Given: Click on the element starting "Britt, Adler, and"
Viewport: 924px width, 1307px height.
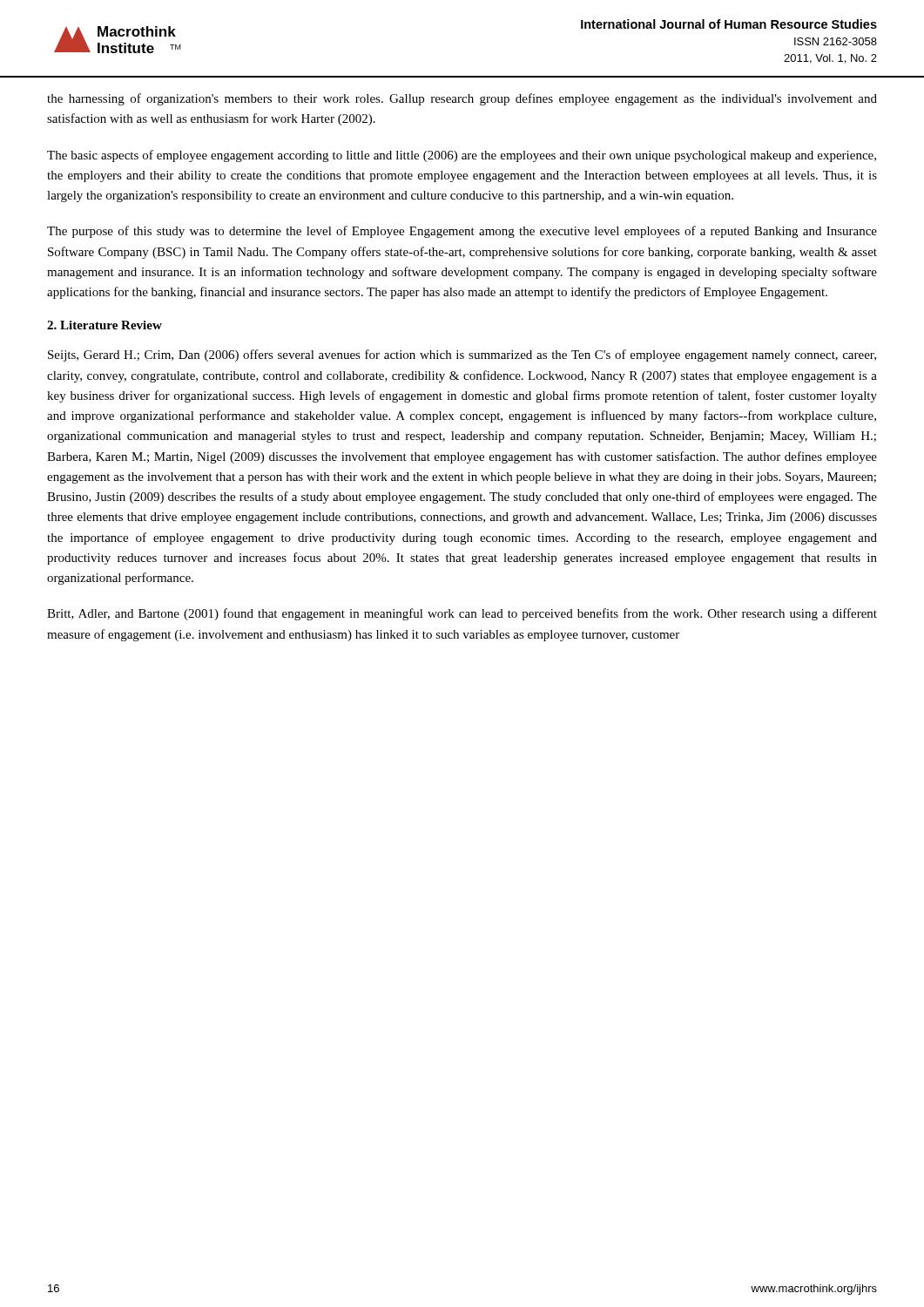Looking at the screenshot, I should [462, 624].
